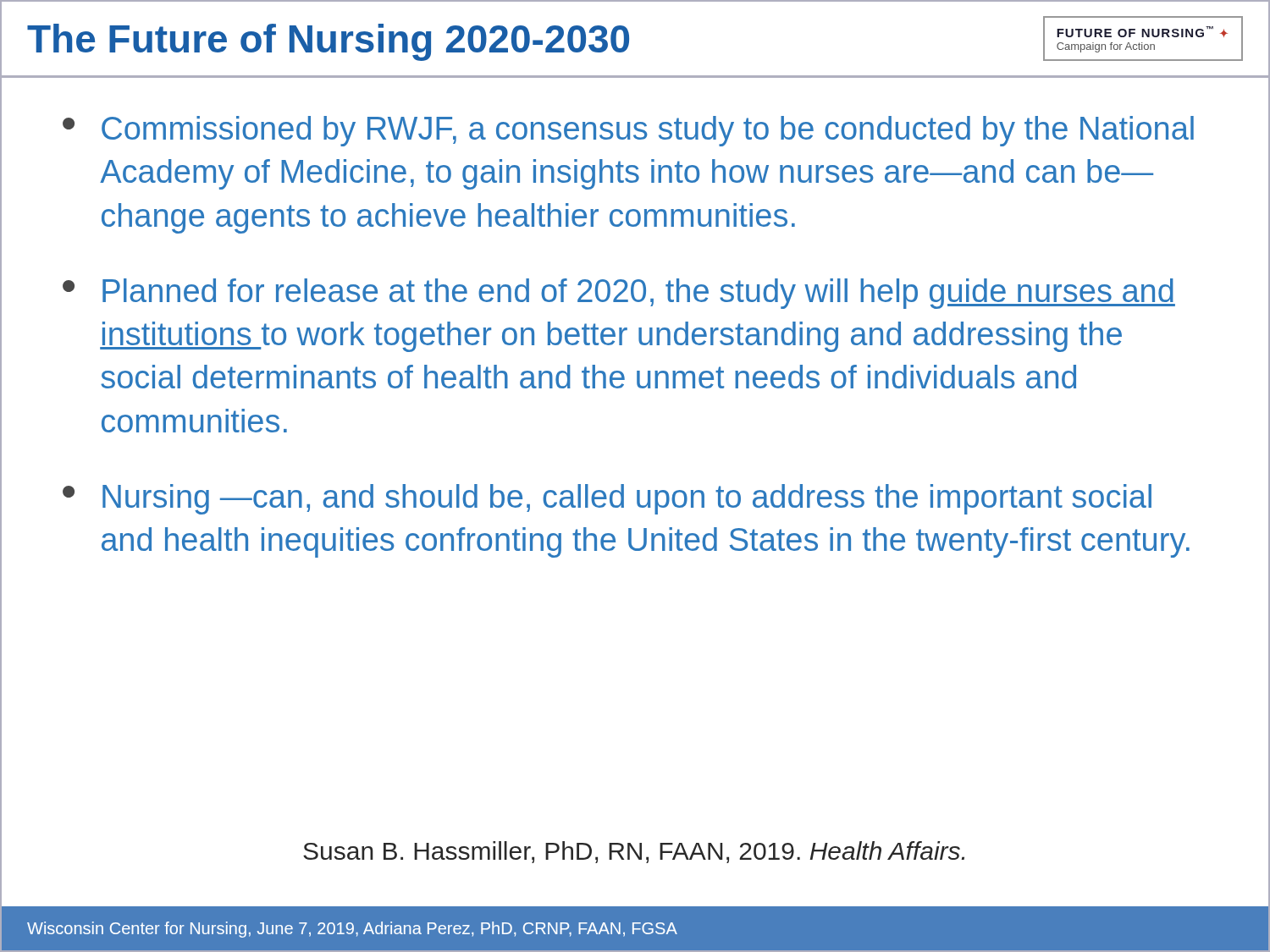Find the passage starting "Susan B. Hassmiller, PhD, RN, FAAN,"

pyautogui.click(x=635, y=851)
